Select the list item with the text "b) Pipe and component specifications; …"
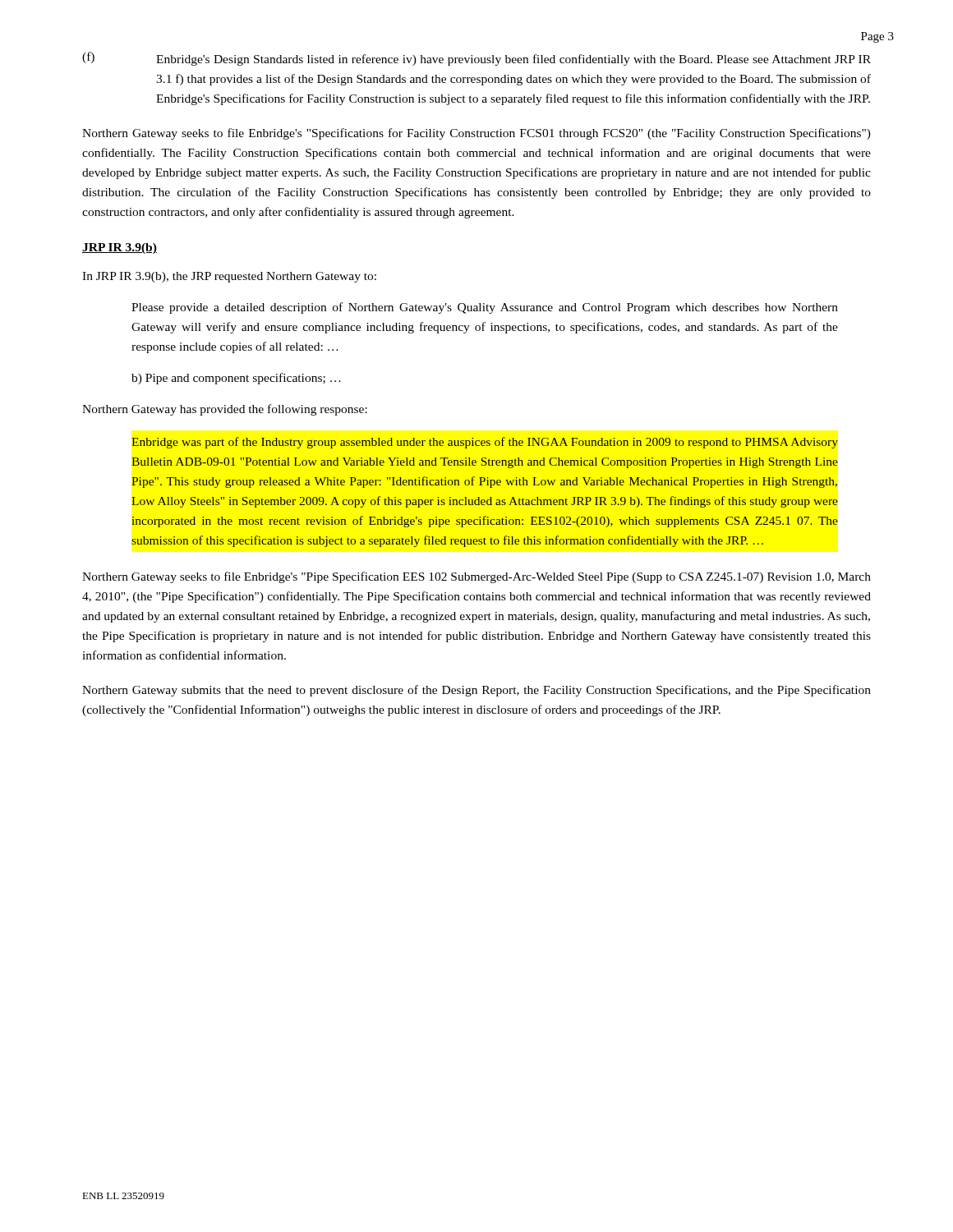The image size is (953, 1232). [237, 378]
